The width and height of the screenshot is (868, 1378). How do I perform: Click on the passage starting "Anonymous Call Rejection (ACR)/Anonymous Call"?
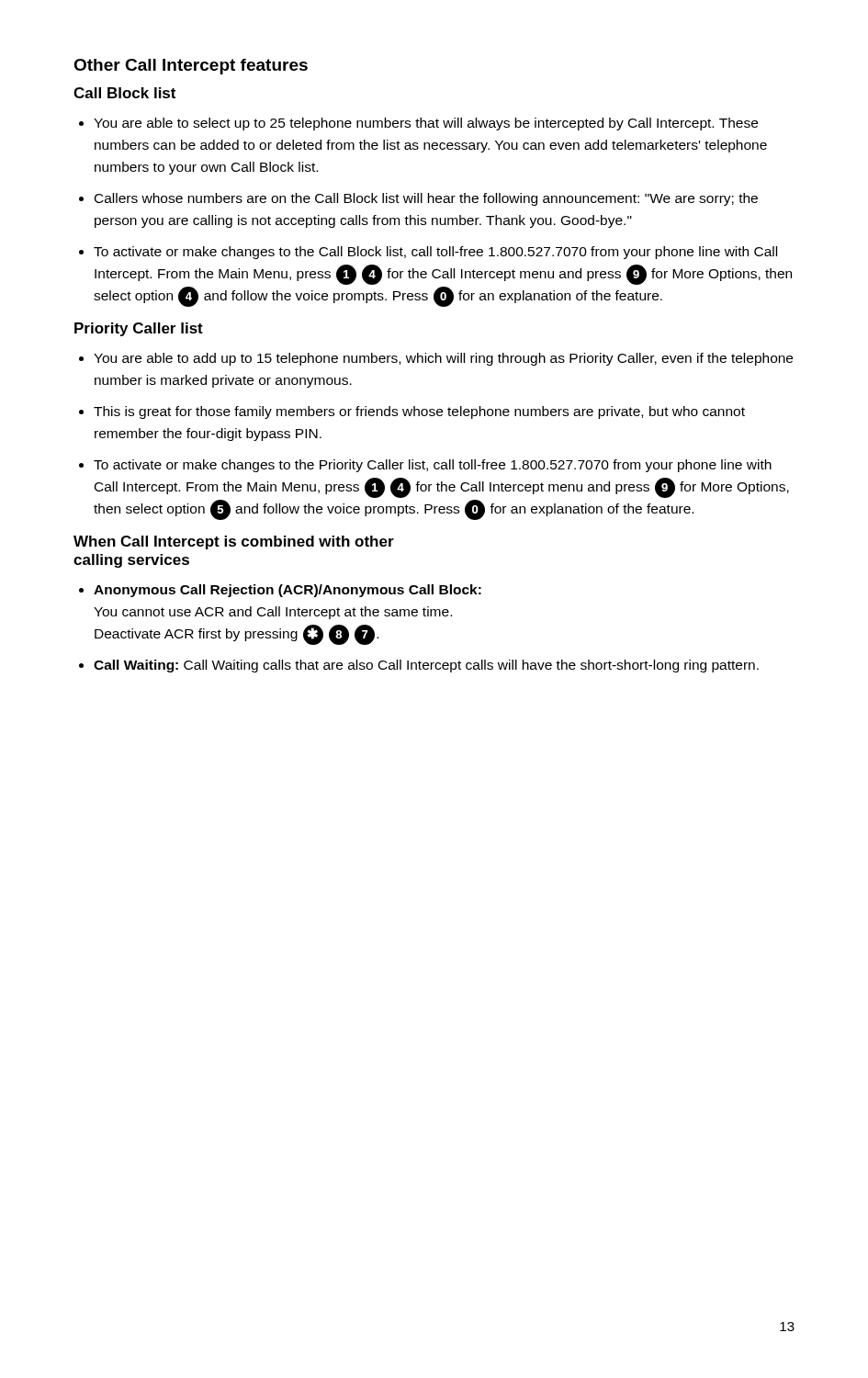(288, 613)
